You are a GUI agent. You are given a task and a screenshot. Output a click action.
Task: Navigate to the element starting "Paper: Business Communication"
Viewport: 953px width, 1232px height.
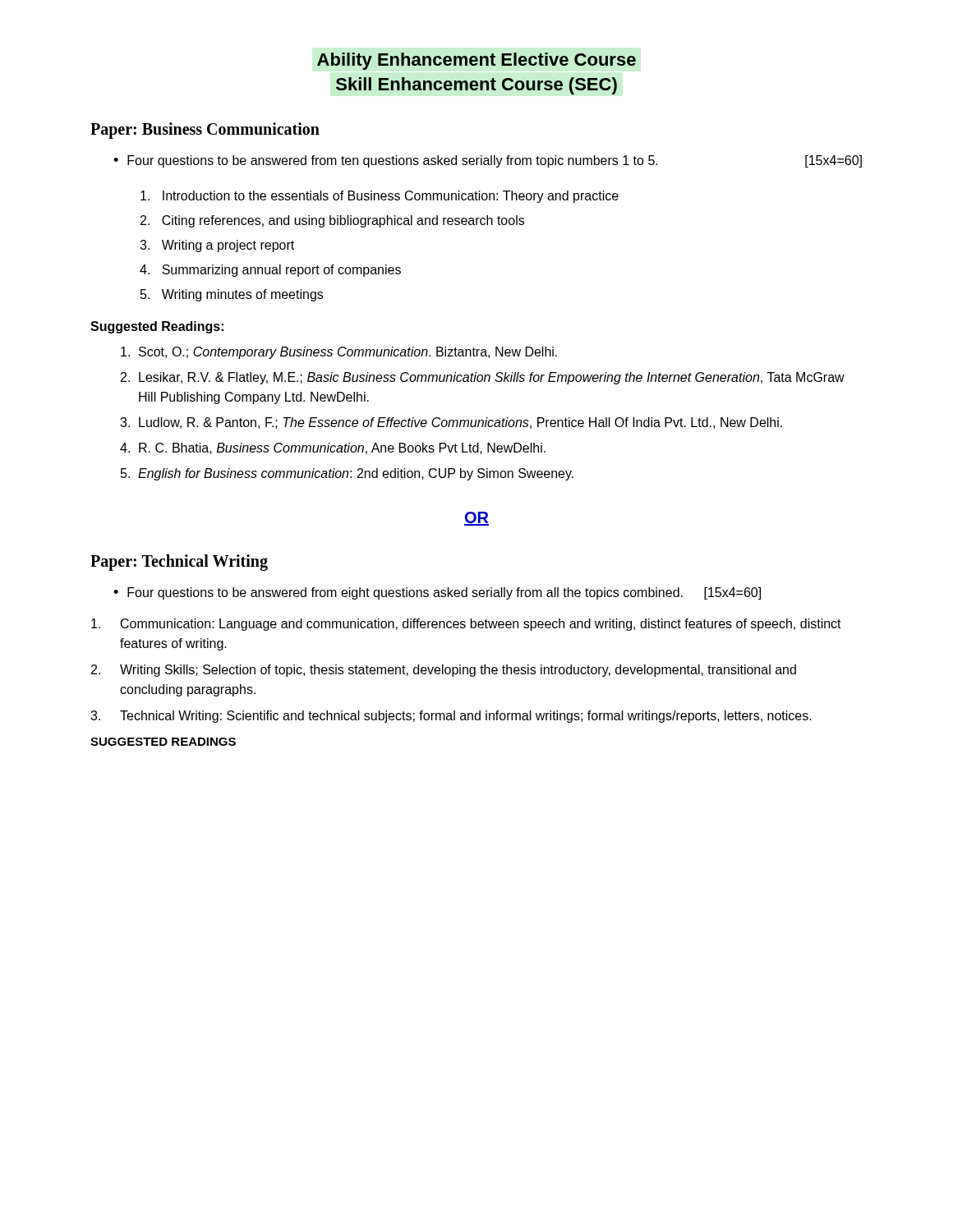click(205, 129)
